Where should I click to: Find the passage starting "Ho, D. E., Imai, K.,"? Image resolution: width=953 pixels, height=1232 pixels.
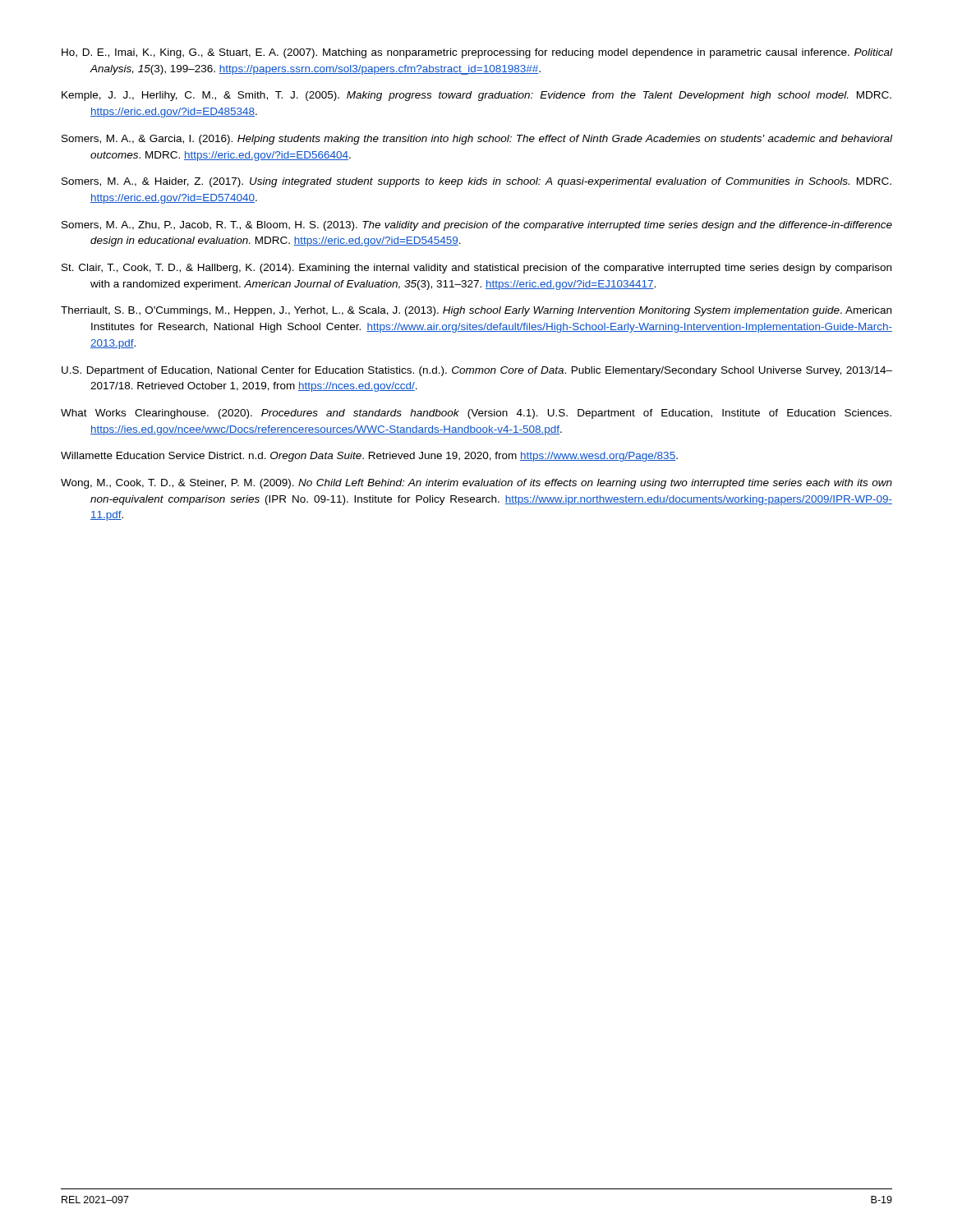tap(476, 60)
